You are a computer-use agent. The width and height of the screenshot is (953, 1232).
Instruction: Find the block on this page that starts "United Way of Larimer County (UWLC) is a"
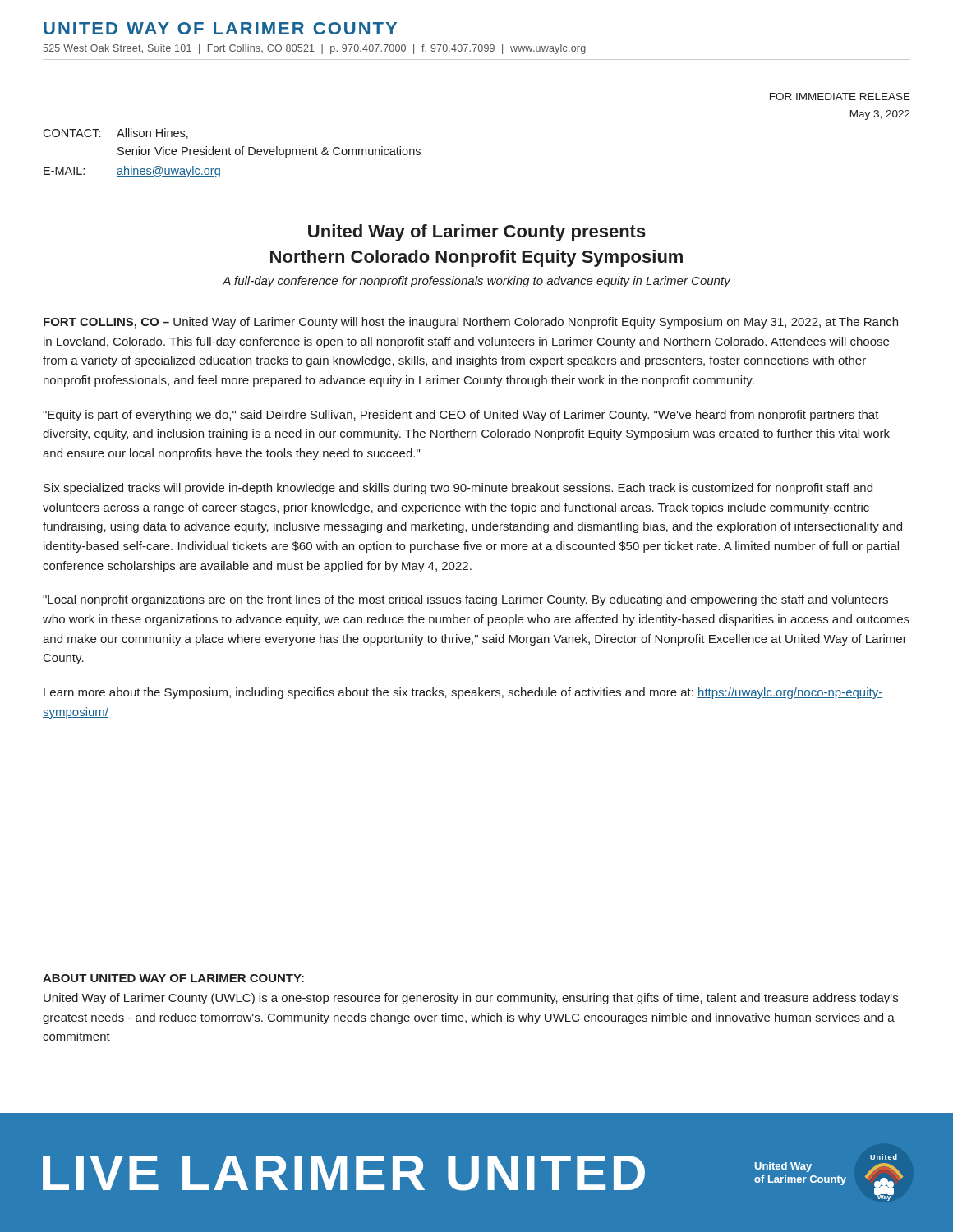click(471, 1017)
